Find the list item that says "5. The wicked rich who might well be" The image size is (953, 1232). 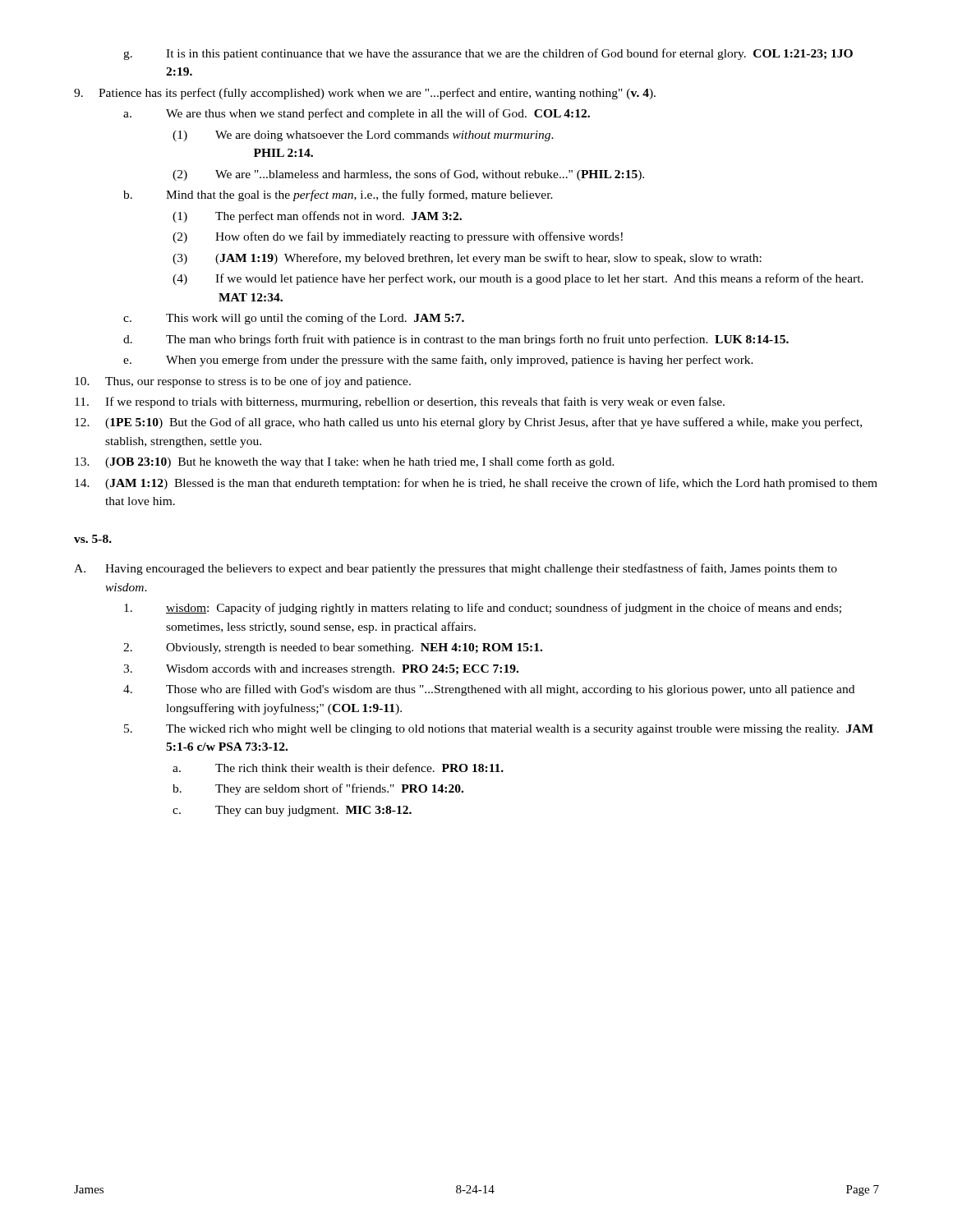tap(501, 738)
